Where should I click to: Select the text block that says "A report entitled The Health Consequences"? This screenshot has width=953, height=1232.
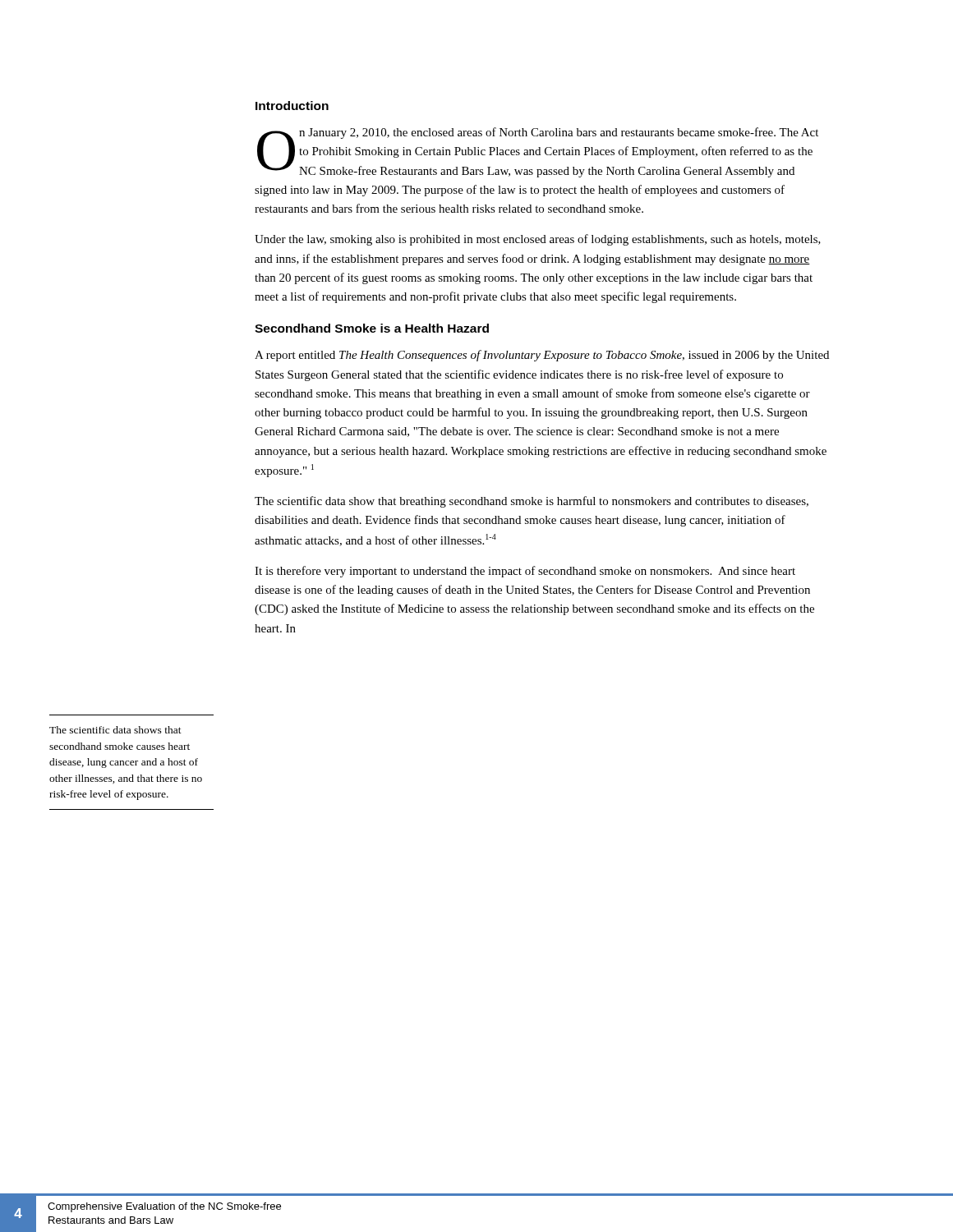click(x=542, y=413)
